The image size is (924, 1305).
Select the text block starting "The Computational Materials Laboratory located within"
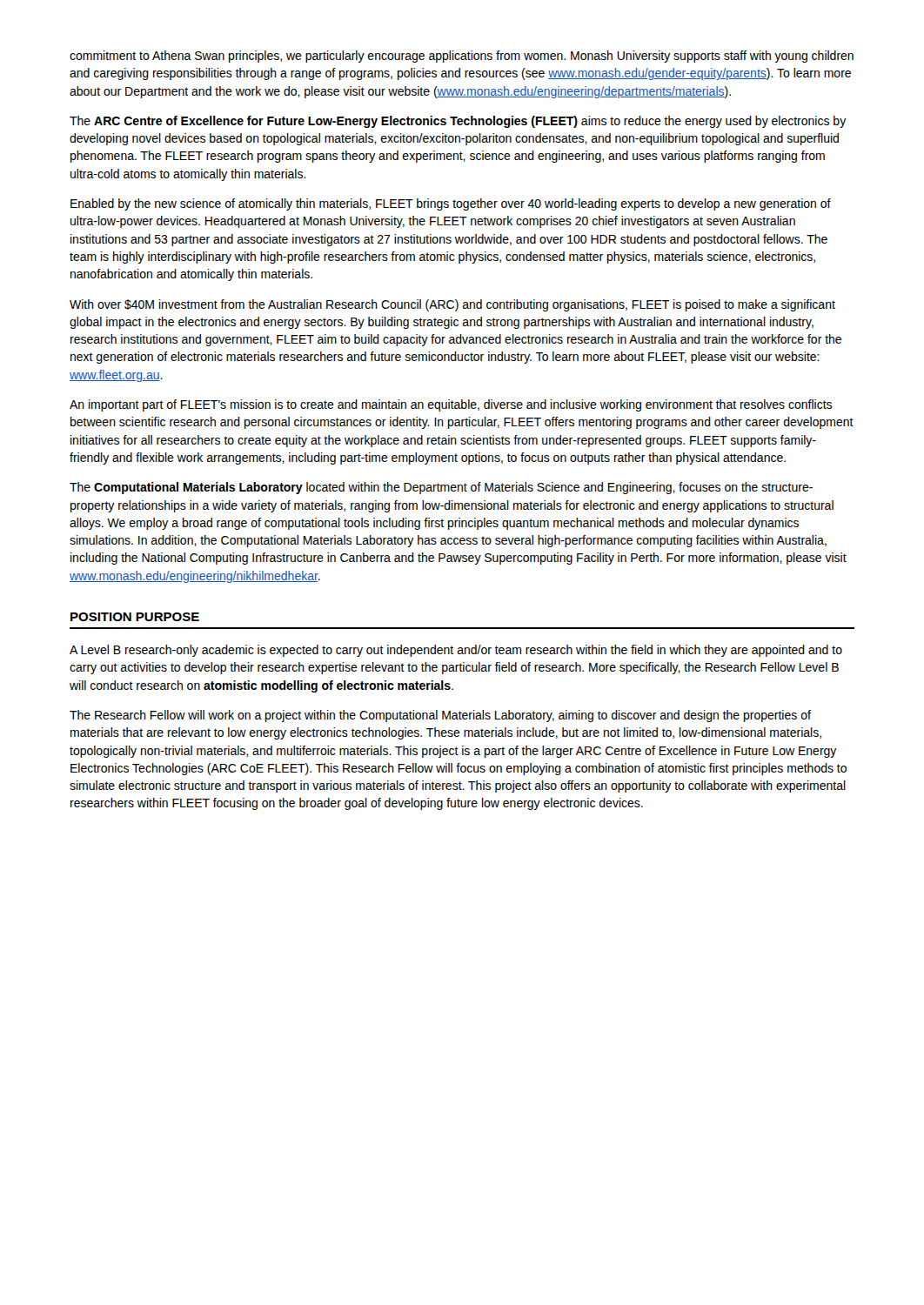tap(462, 532)
